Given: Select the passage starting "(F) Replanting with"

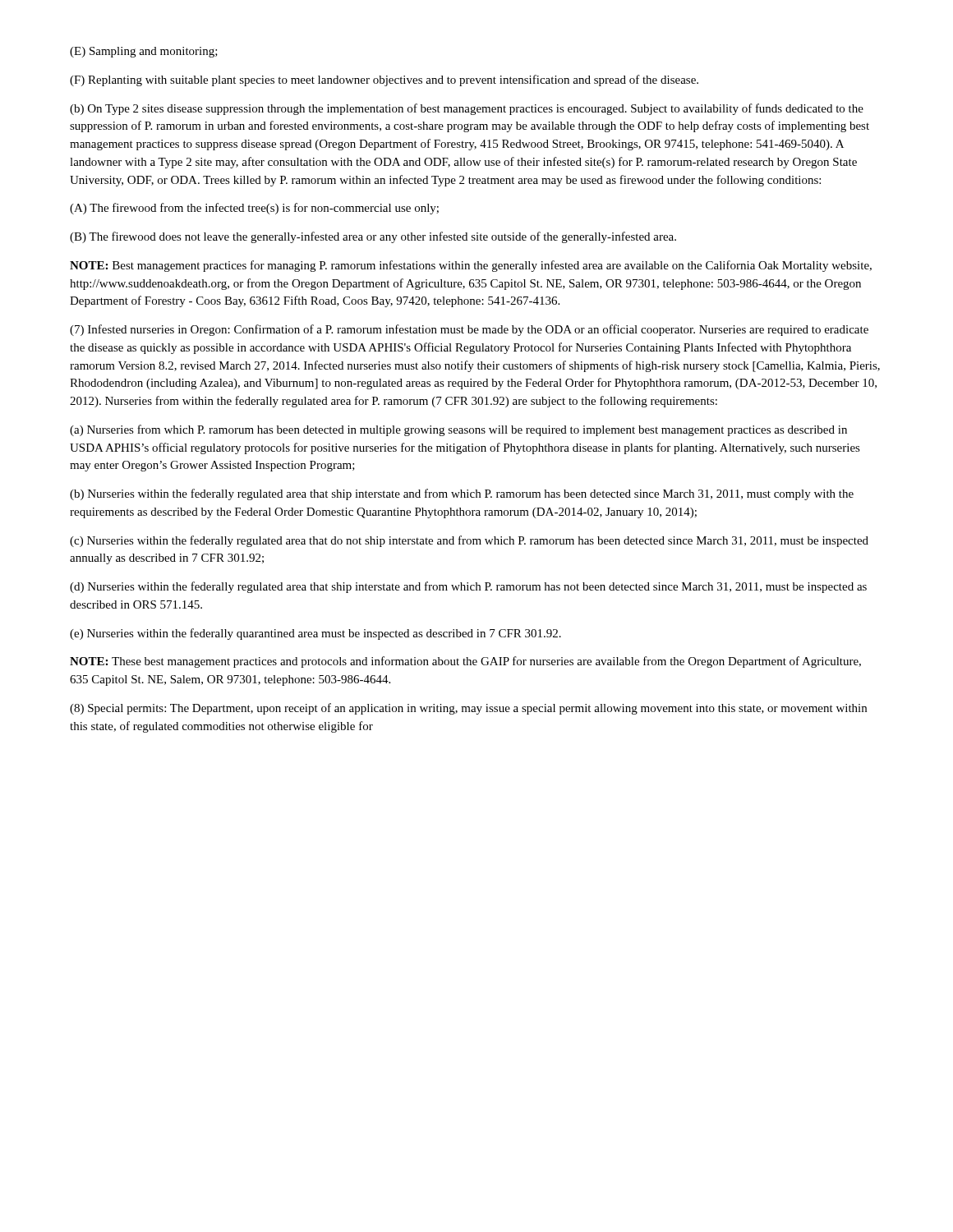Looking at the screenshot, I should (x=385, y=79).
